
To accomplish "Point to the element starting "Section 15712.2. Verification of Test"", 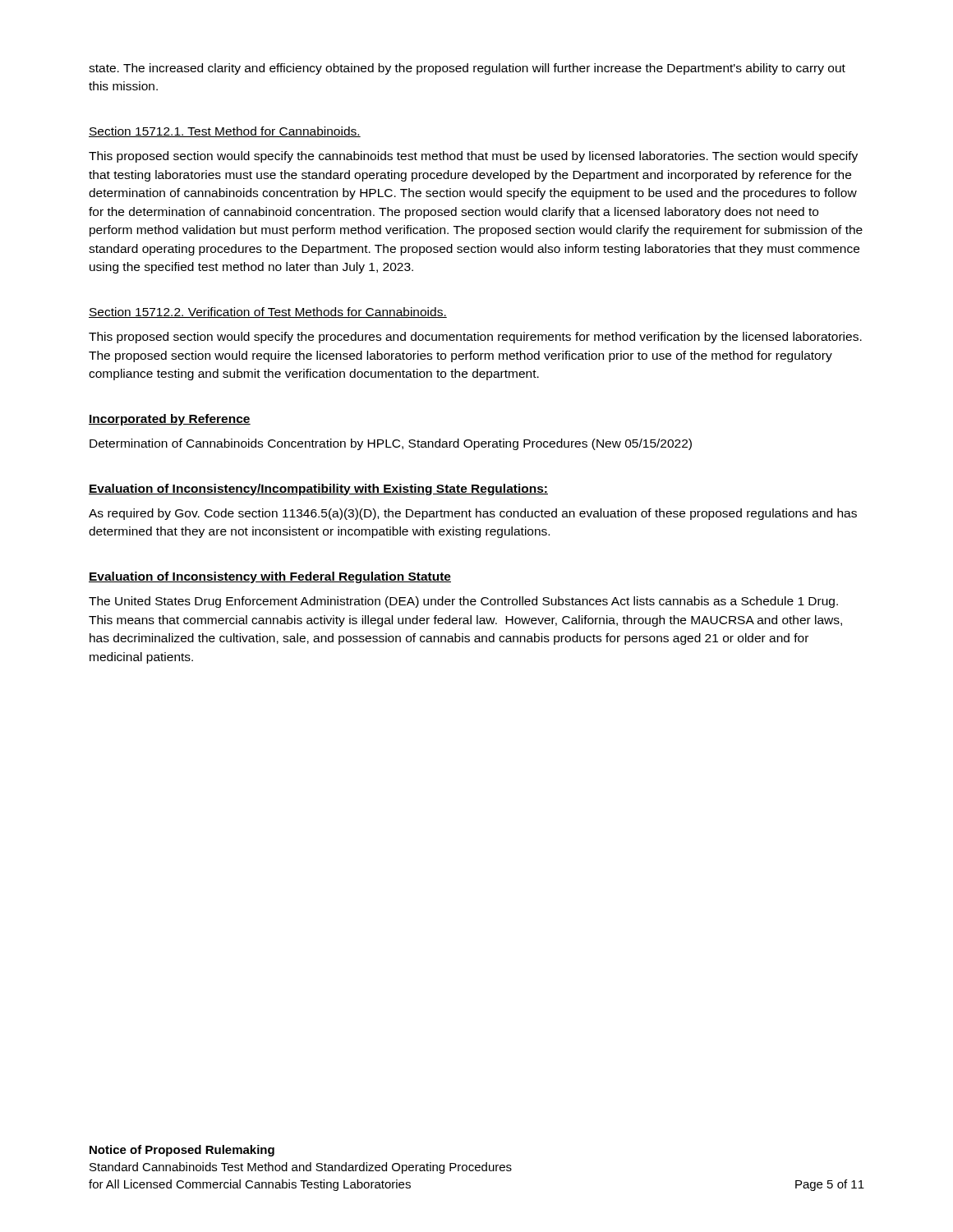I will coord(268,311).
